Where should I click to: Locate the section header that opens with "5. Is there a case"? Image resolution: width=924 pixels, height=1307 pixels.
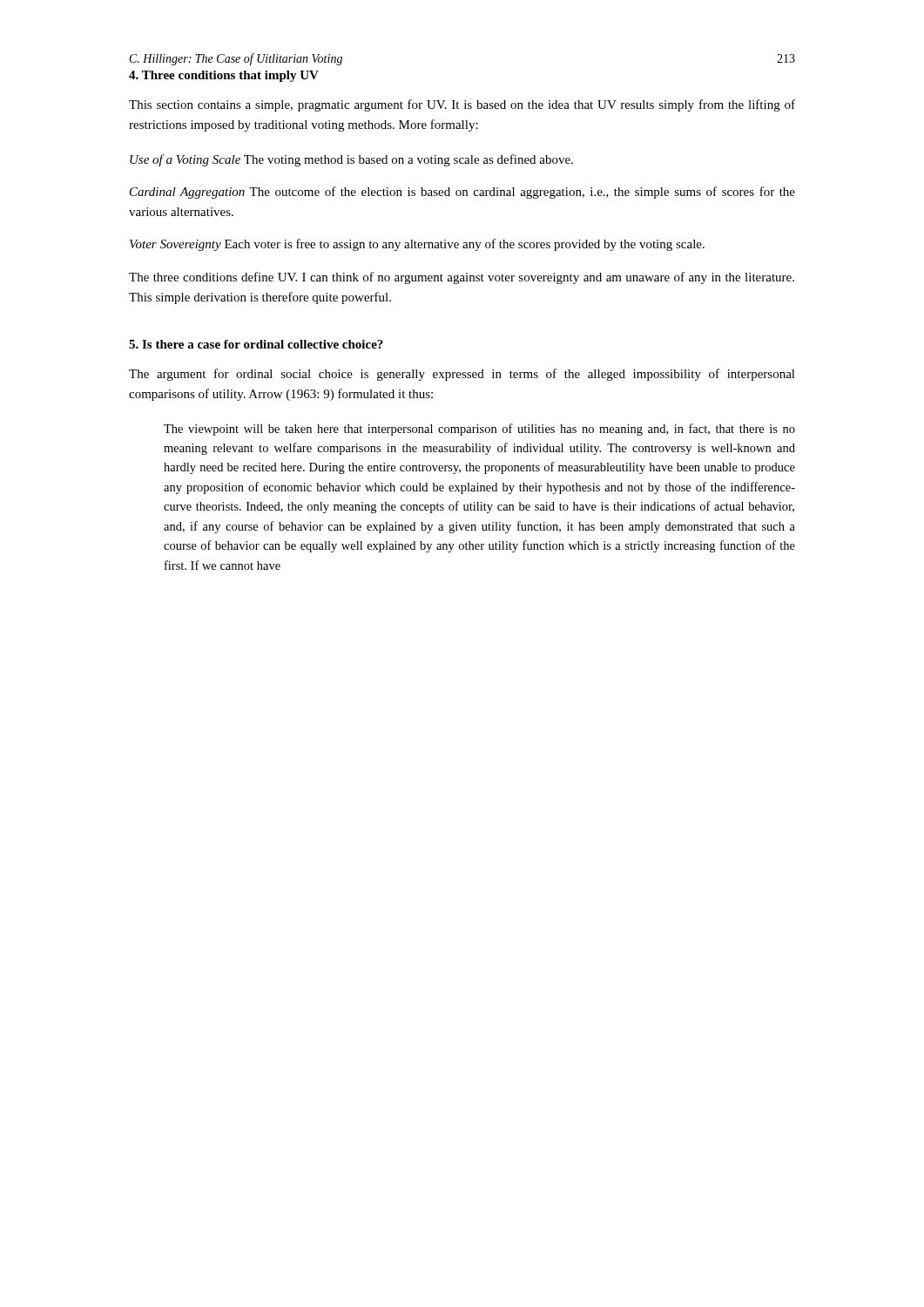tap(256, 344)
